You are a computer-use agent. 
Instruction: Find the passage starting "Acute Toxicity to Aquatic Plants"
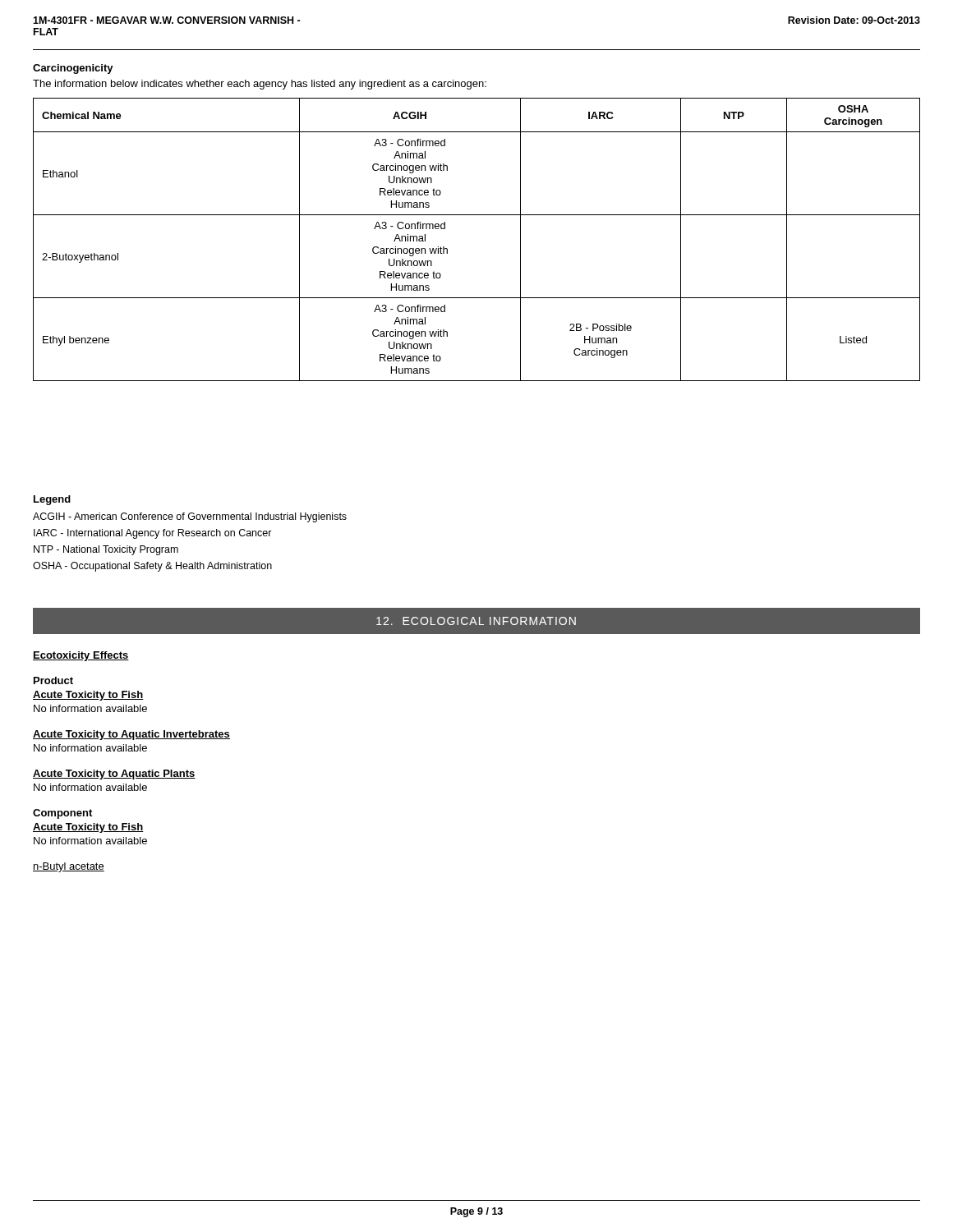click(x=114, y=773)
